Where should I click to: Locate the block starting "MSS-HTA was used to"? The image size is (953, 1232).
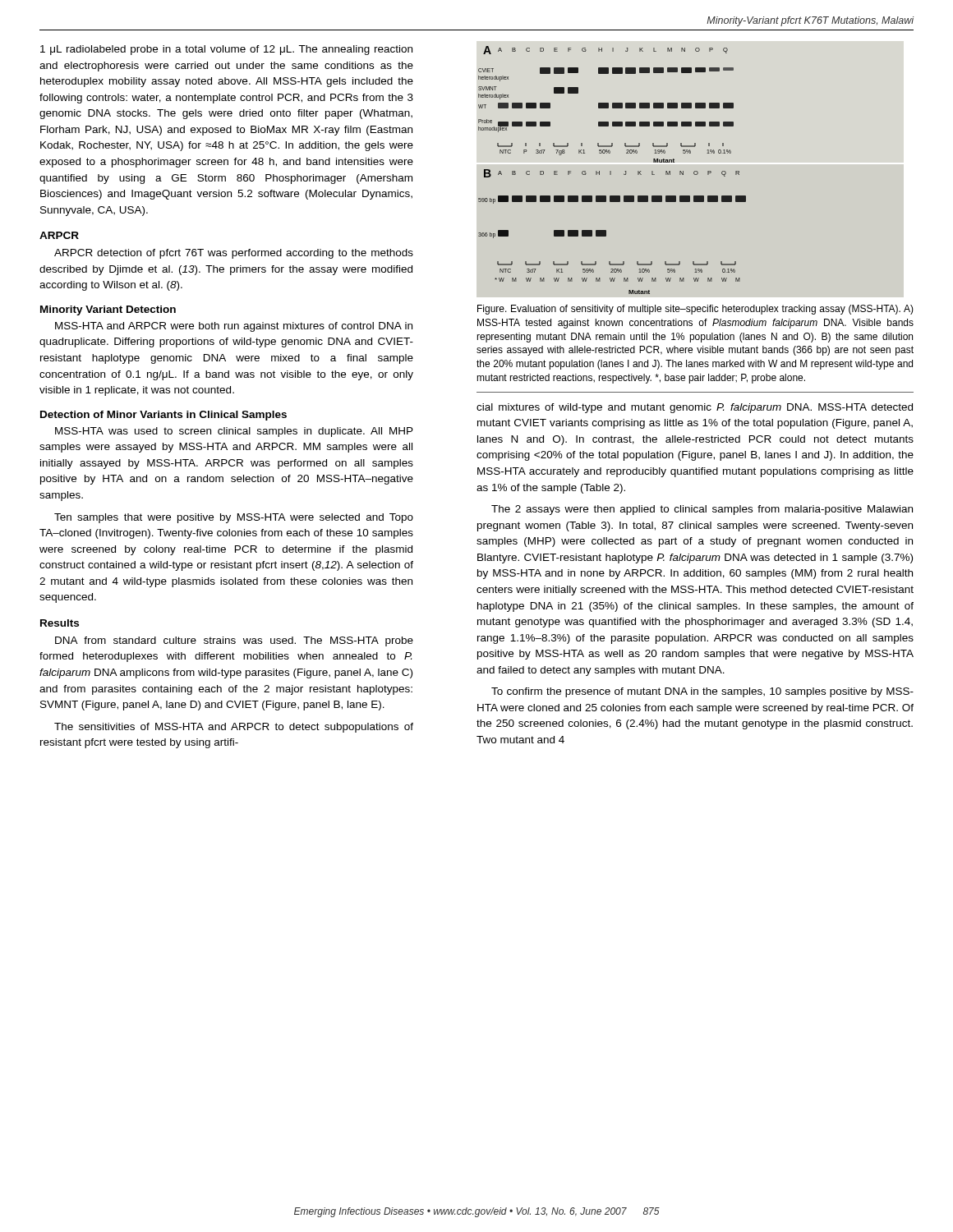(x=226, y=514)
